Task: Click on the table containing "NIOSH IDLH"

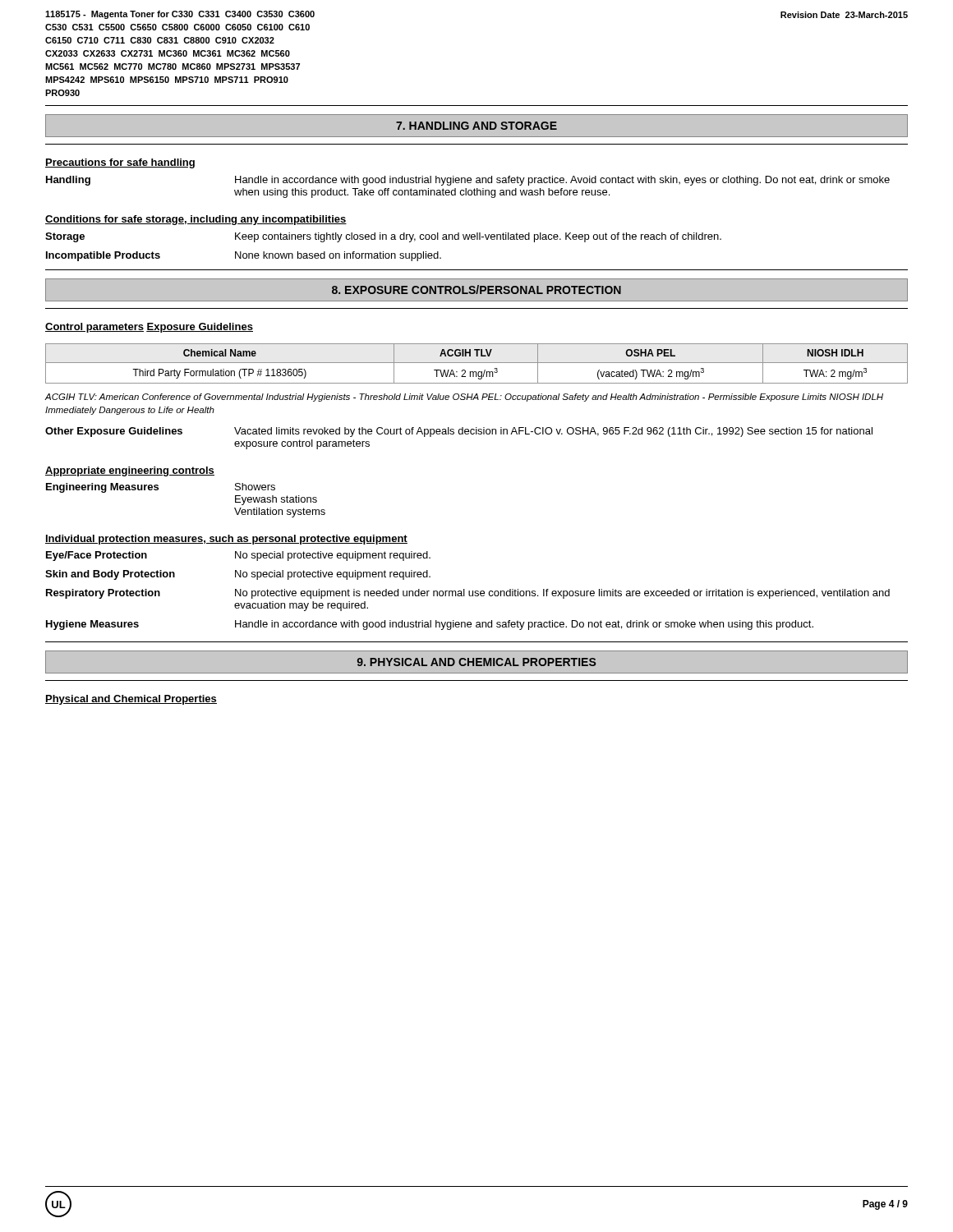Action: (476, 363)
